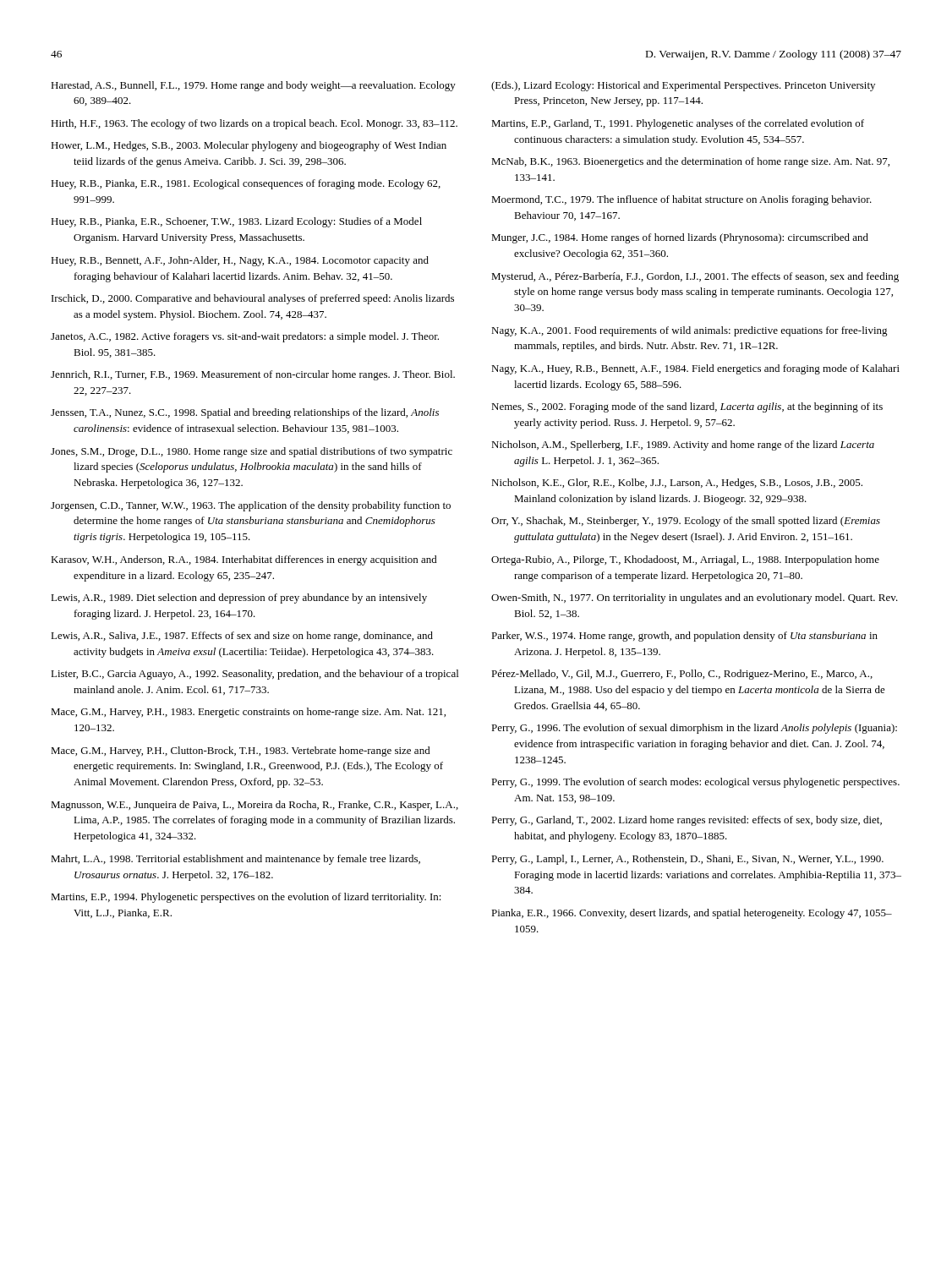Find the text starting "Owen-Smith, N., 1977. On territoriality in ungulates"
Screen dimensions: 1268x952
695,605
